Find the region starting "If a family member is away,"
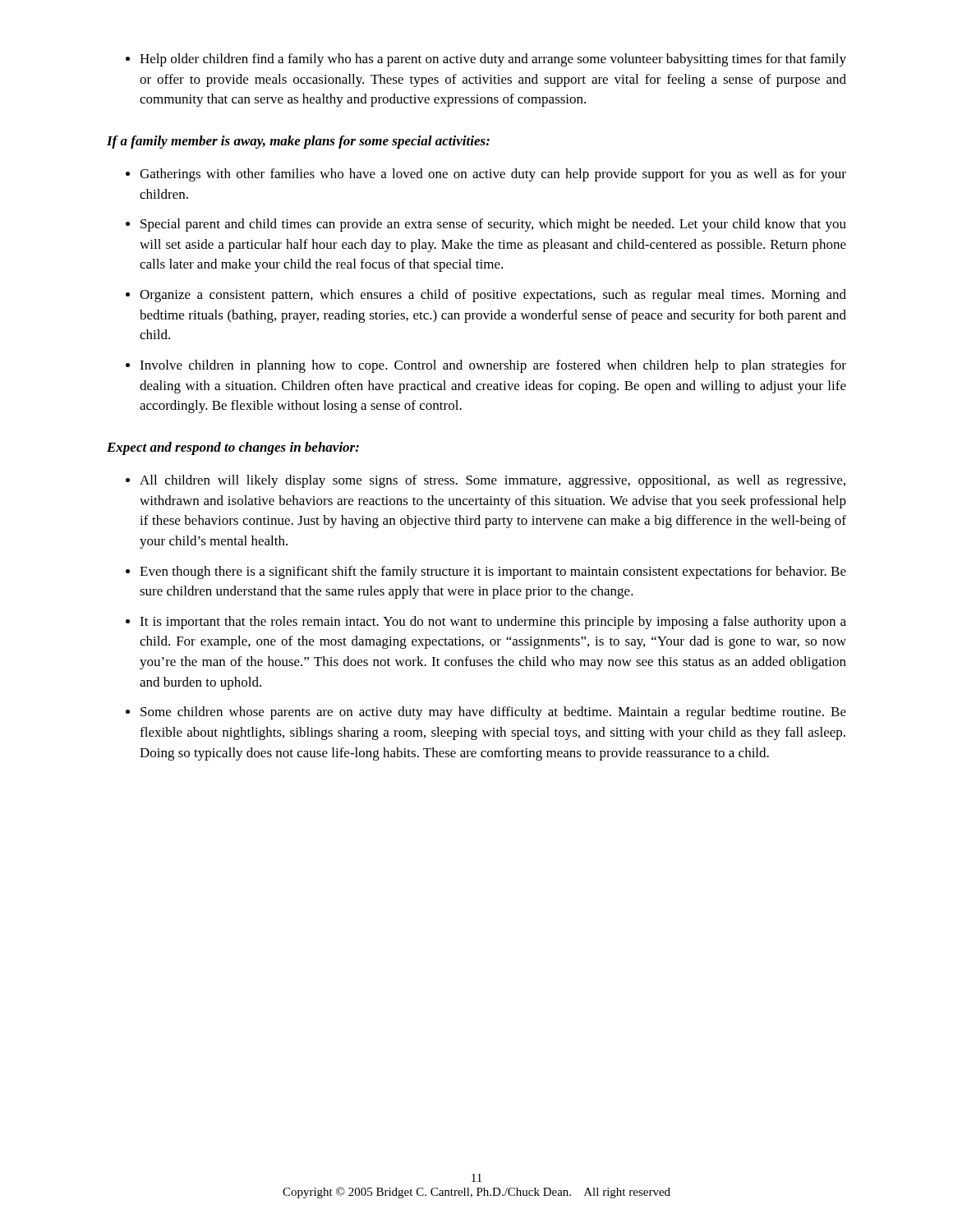The width and height of the screenshot is (953, 1232). (299, 141)
